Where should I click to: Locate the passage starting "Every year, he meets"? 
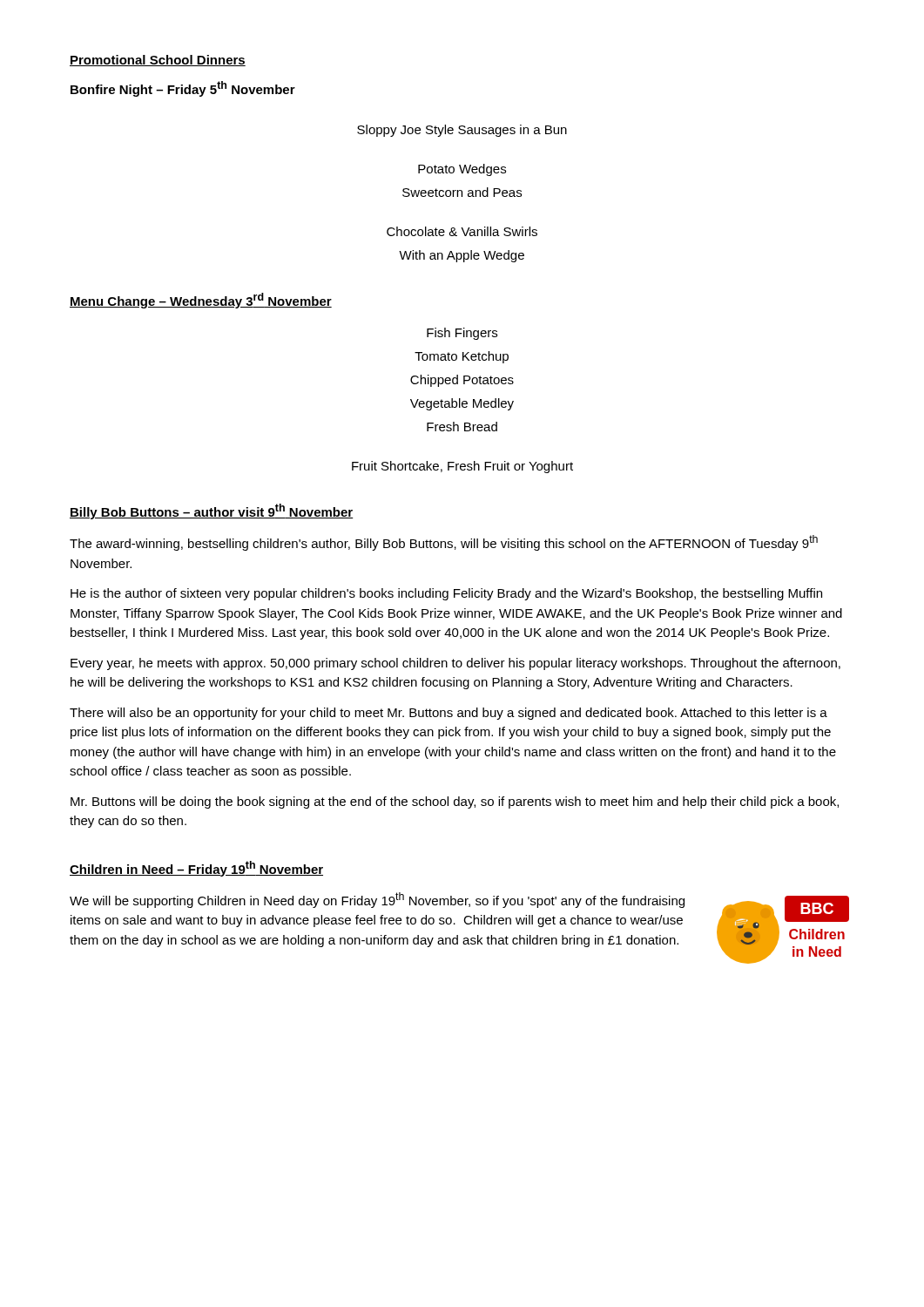[455, 672]
